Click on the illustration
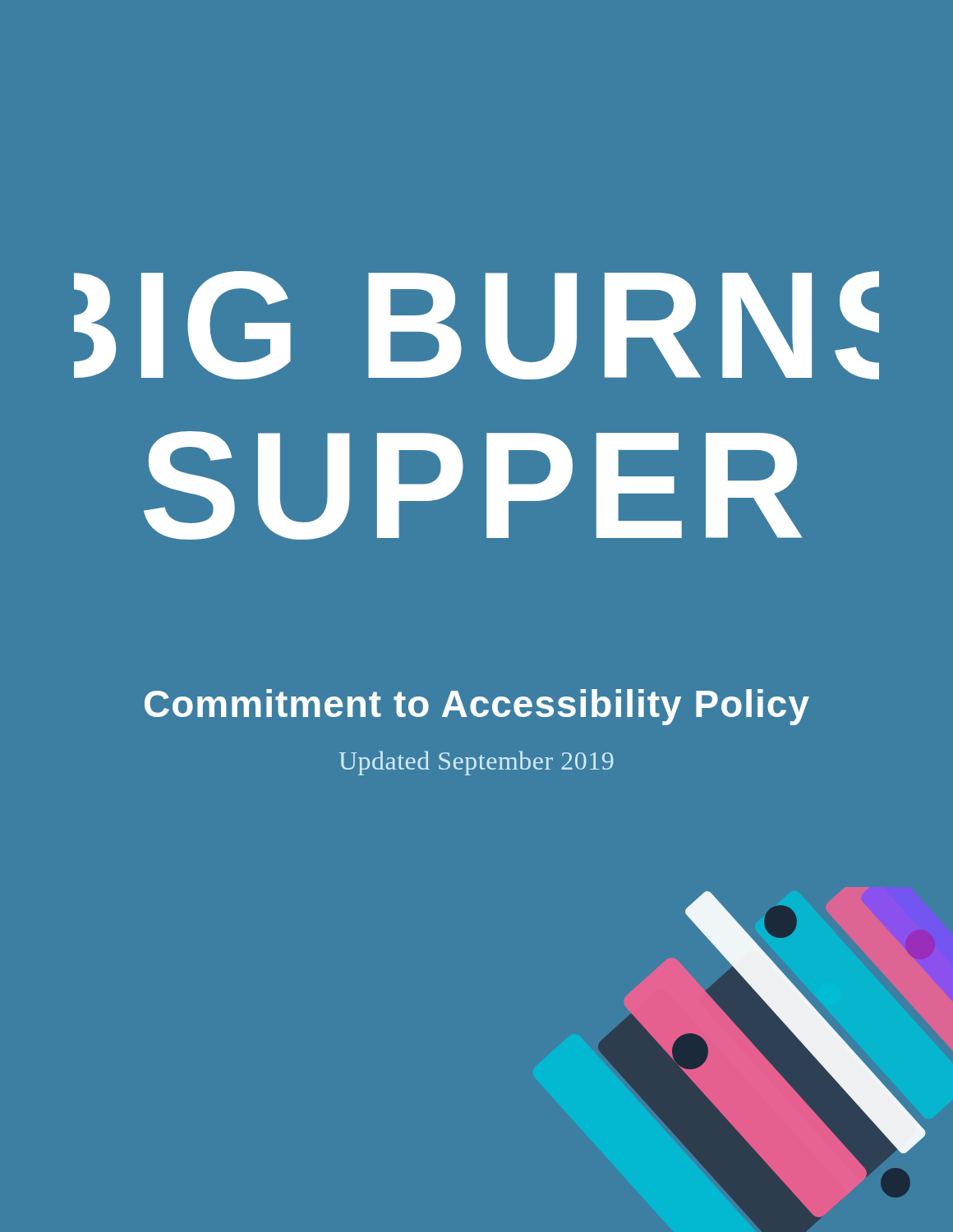Viewport: 953px width, 1232px height. pos(739,1060)
